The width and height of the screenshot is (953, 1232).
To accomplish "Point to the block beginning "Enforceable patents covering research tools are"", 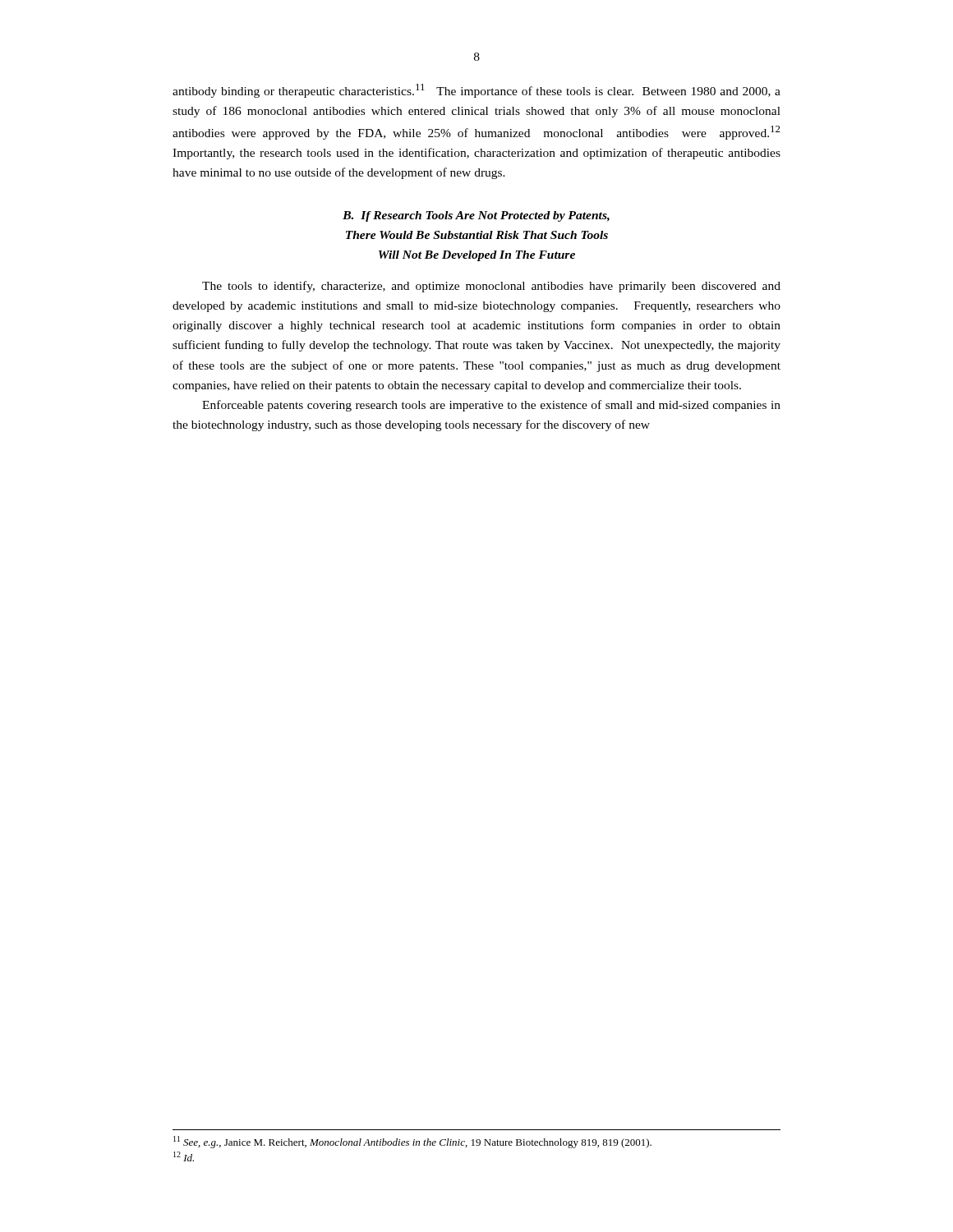I will 476,414.
